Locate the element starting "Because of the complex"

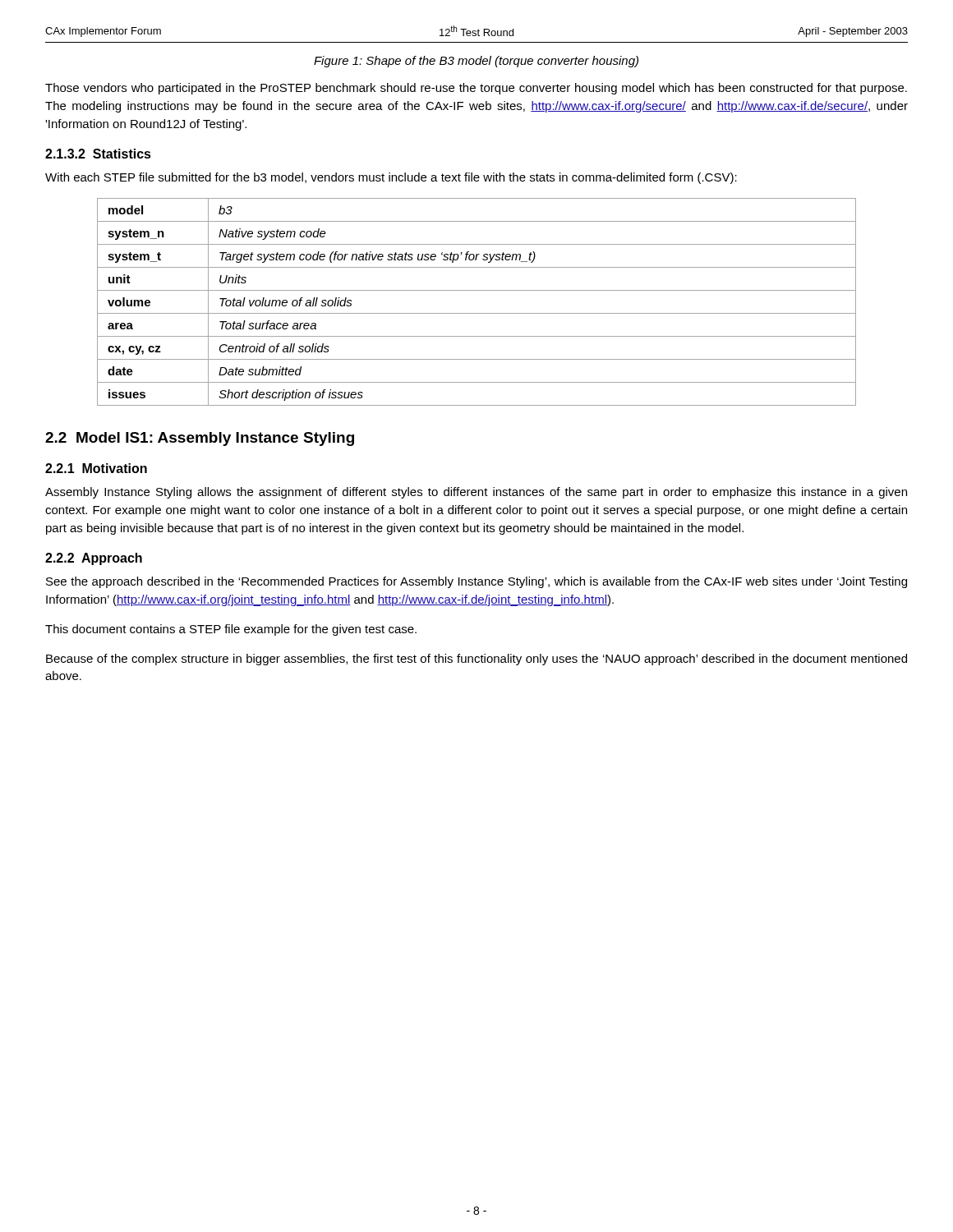click(476, 667)
